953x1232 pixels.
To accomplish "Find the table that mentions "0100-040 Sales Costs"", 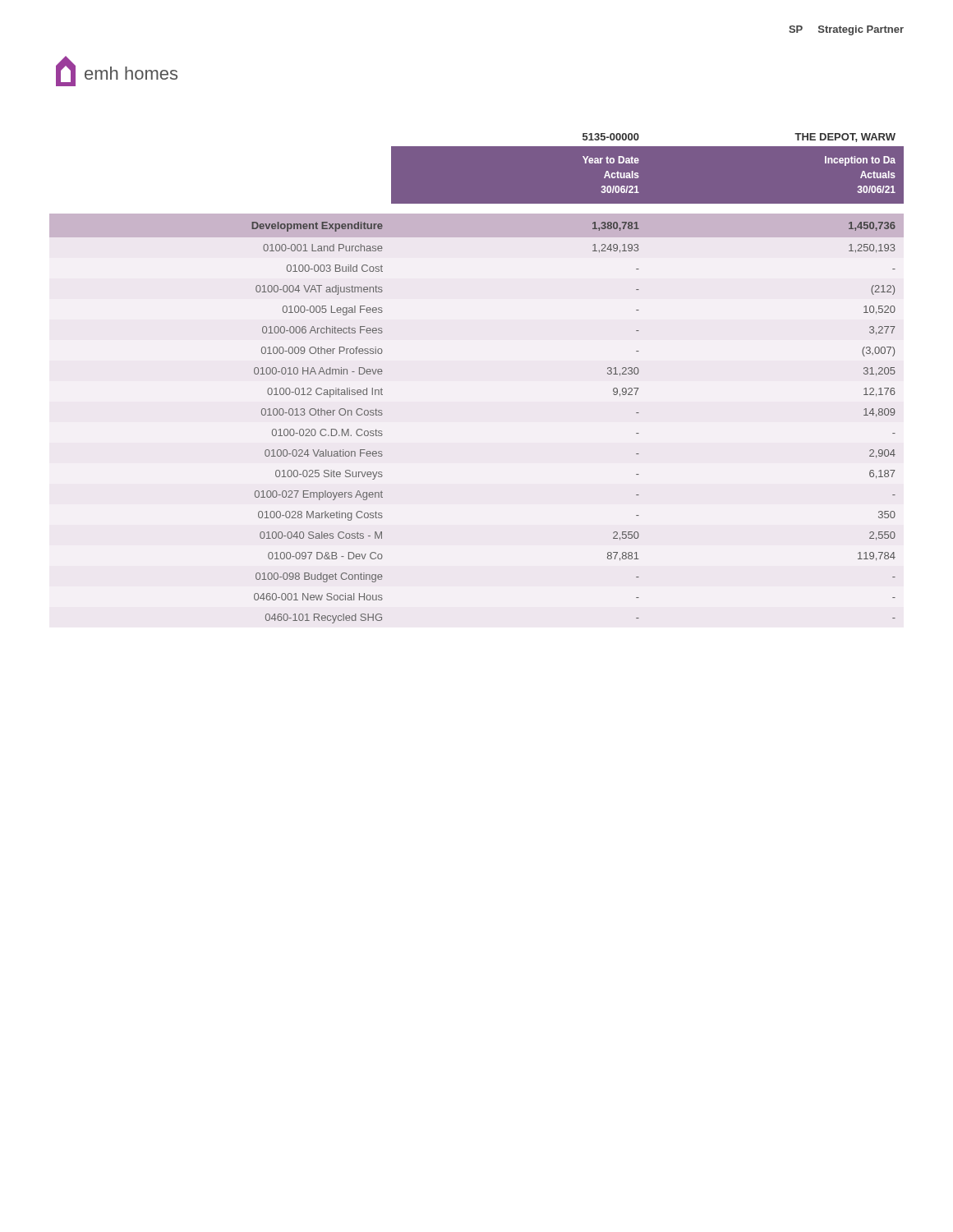I will click(476, 377).
